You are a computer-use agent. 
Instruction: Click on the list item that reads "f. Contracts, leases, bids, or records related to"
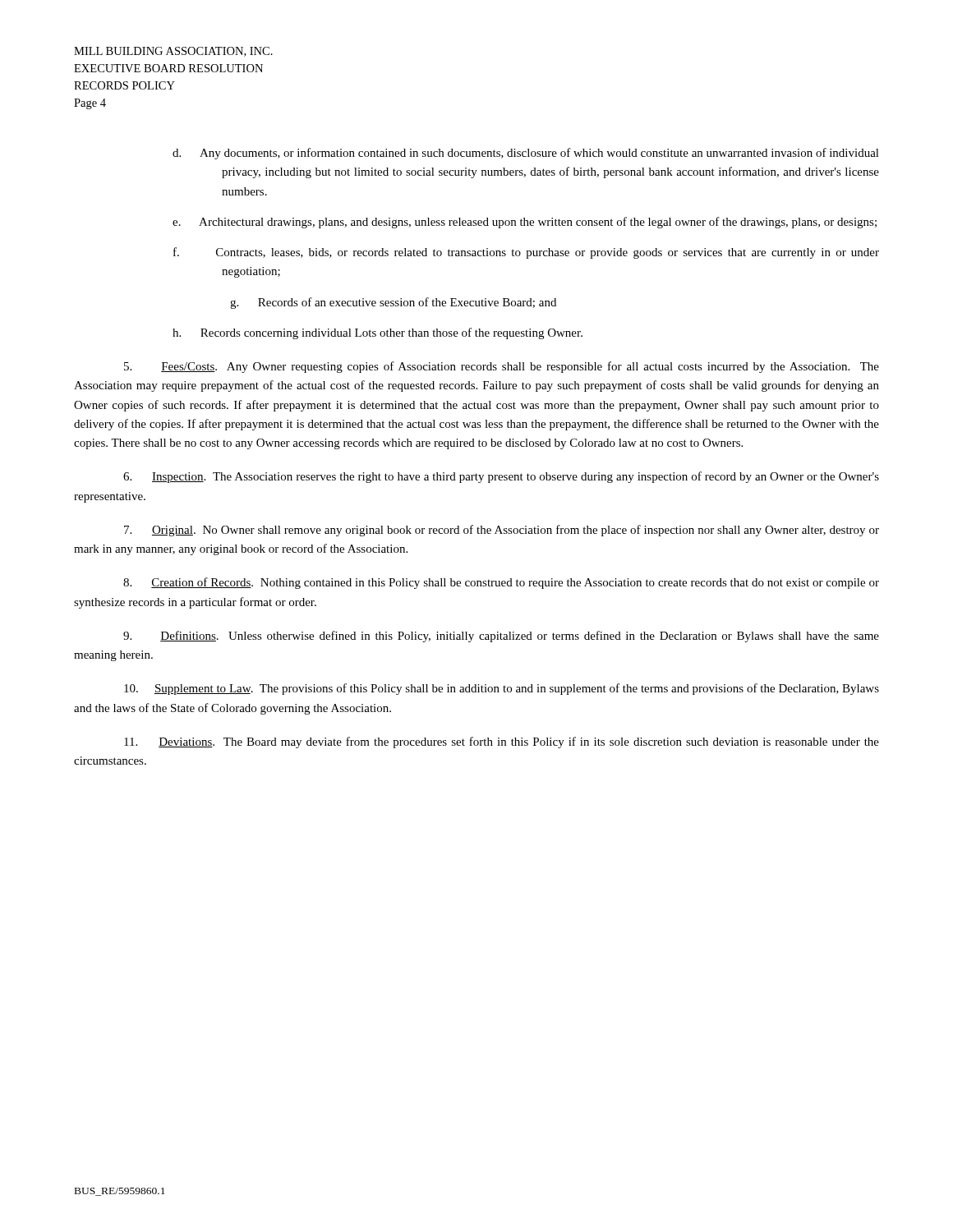coord(526,262)
